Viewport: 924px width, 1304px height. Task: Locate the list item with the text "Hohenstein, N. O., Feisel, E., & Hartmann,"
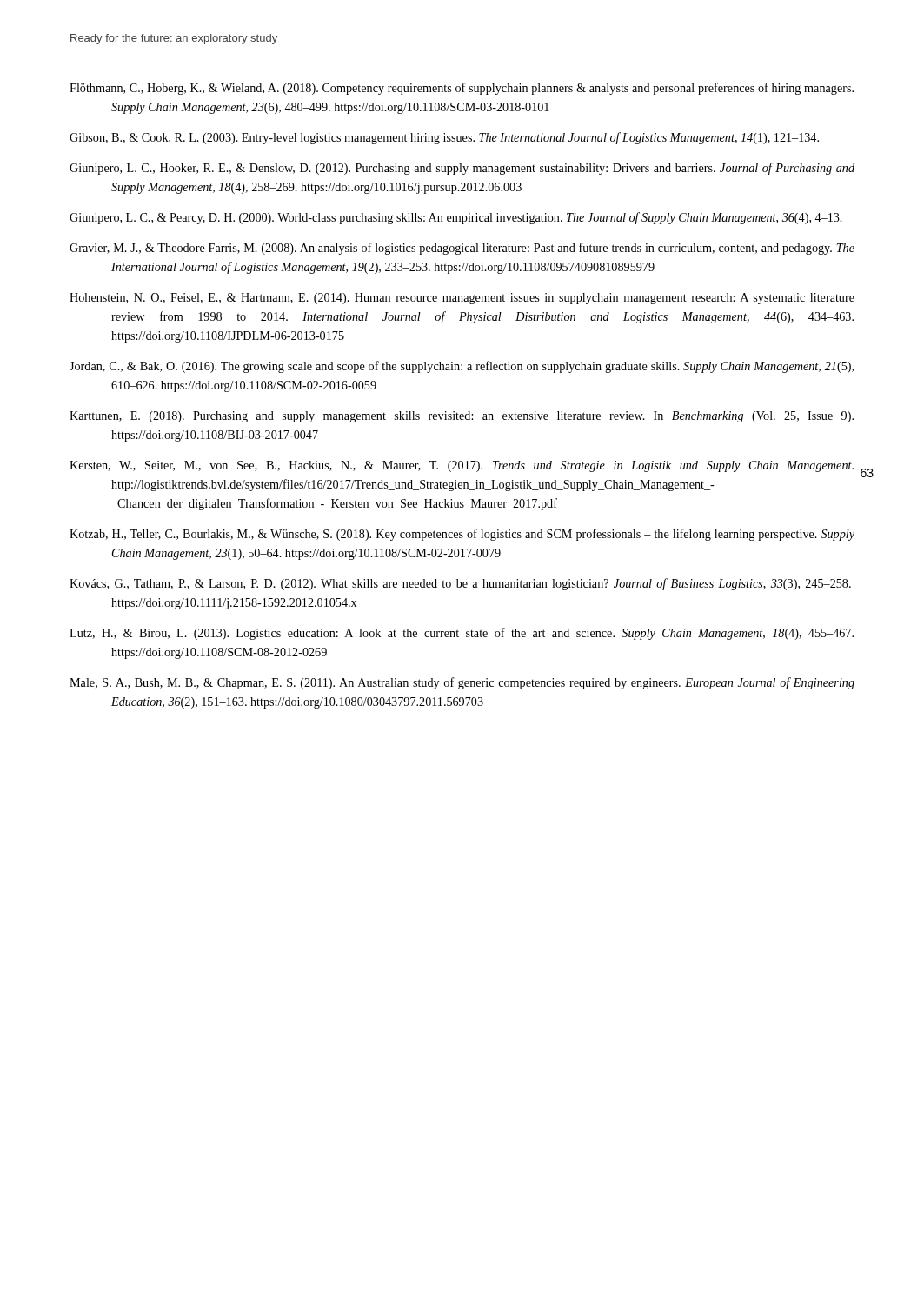click(462, 316)
